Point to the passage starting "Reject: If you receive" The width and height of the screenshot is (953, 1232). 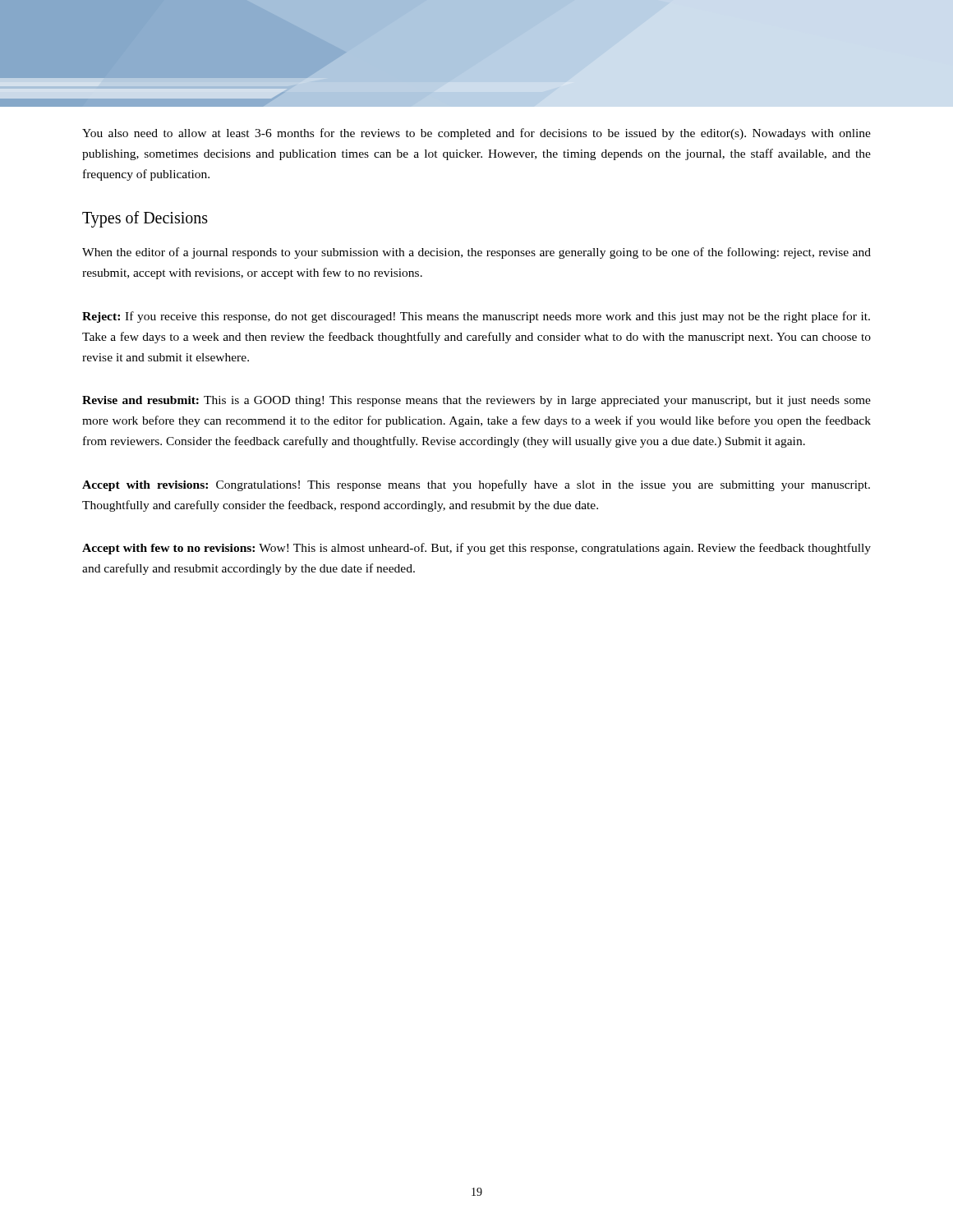(x=476, y=336)
